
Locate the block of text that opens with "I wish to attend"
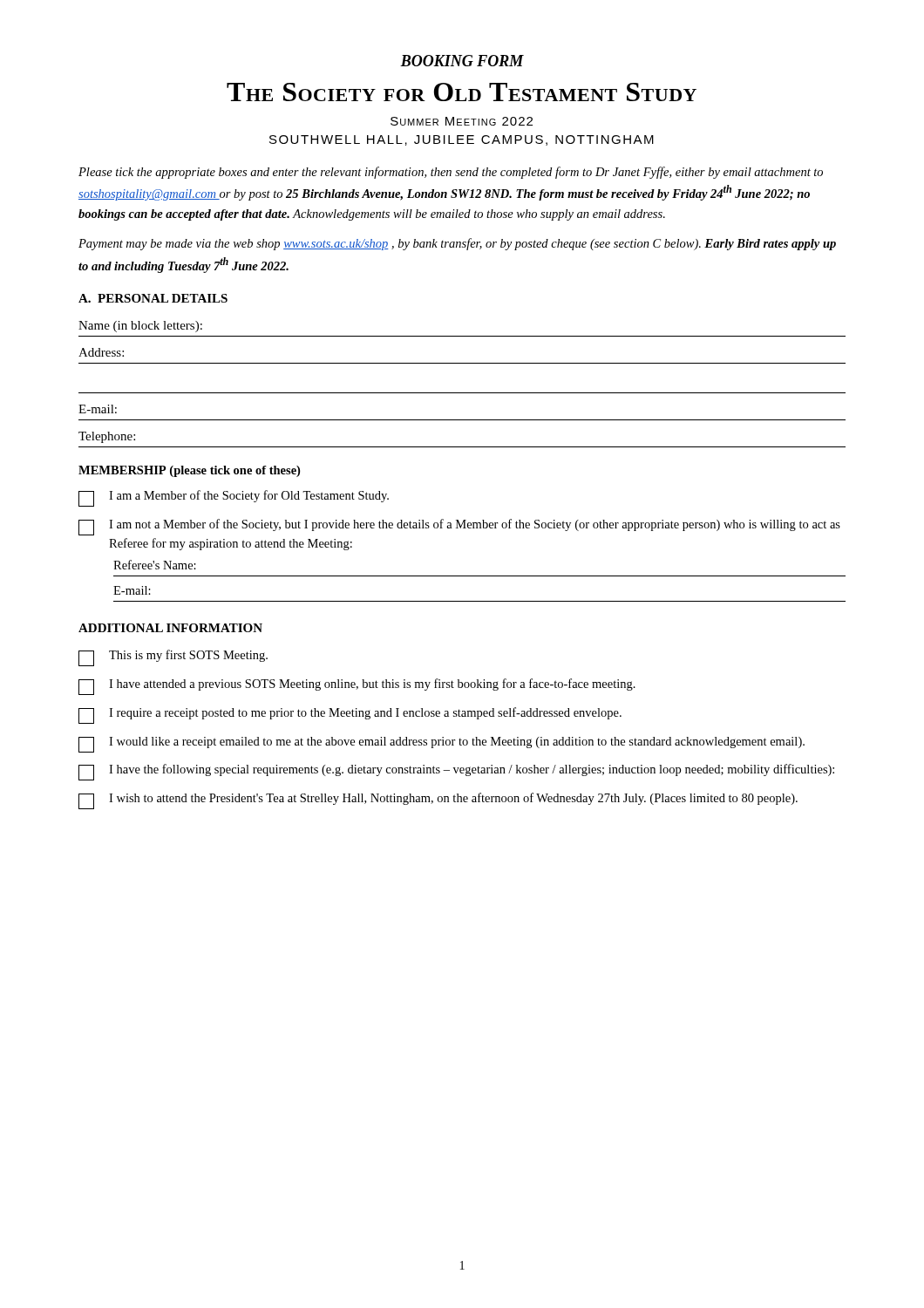pos(438,800)
